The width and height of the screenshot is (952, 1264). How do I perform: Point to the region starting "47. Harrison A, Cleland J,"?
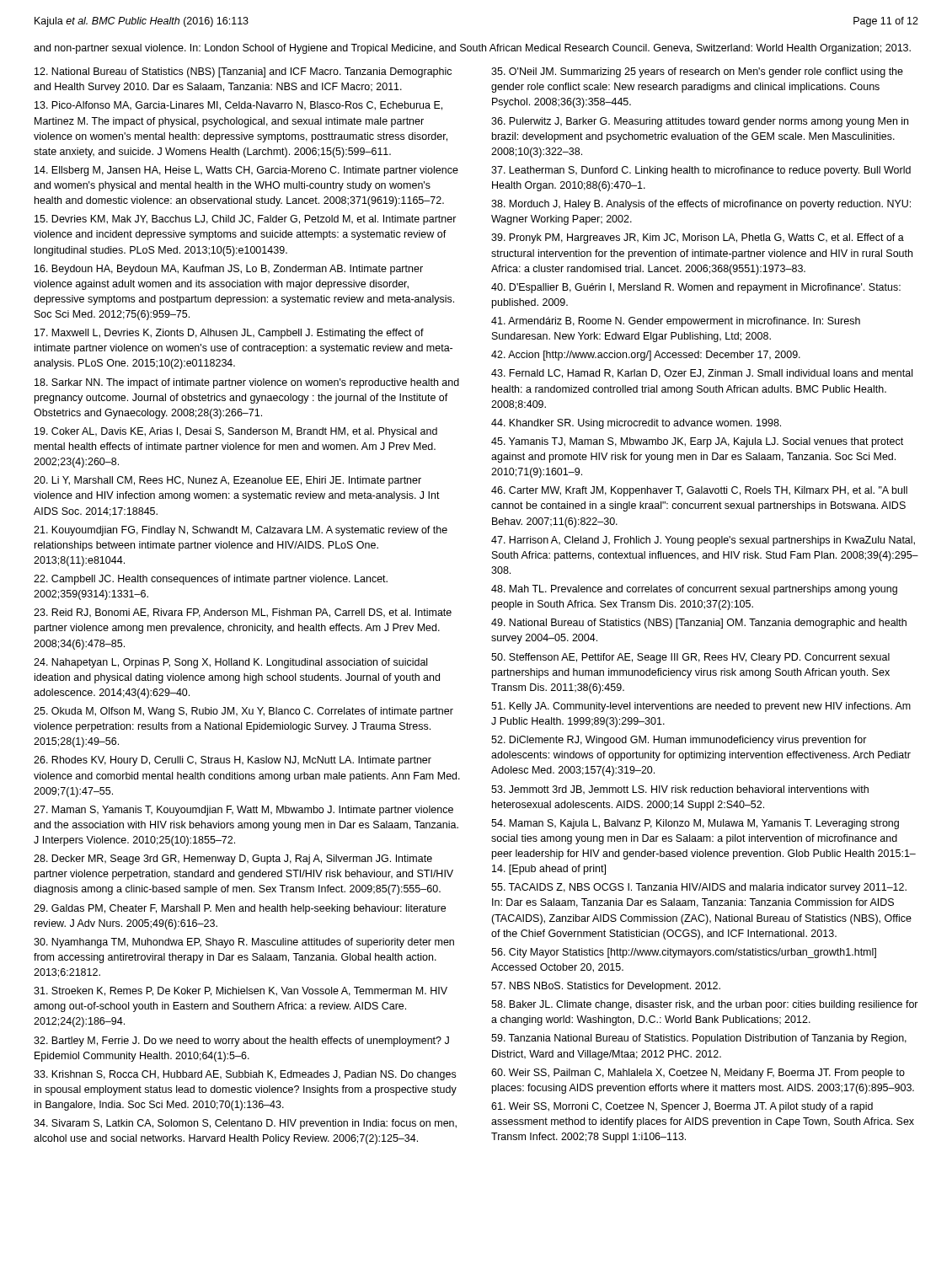point(705,555)
